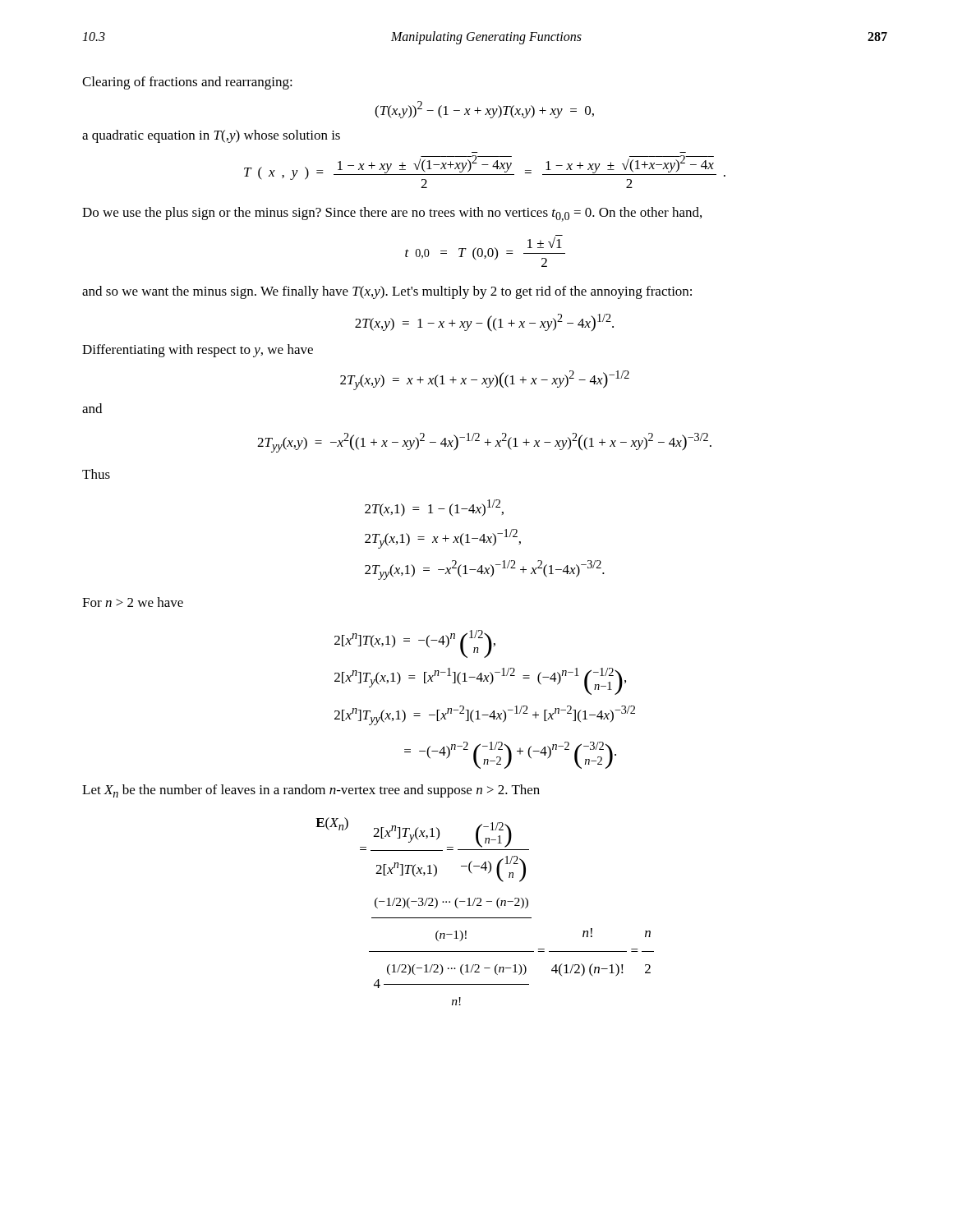Locate the formula that opens with "(T(x,y))2 − (1 − x"

485,108
